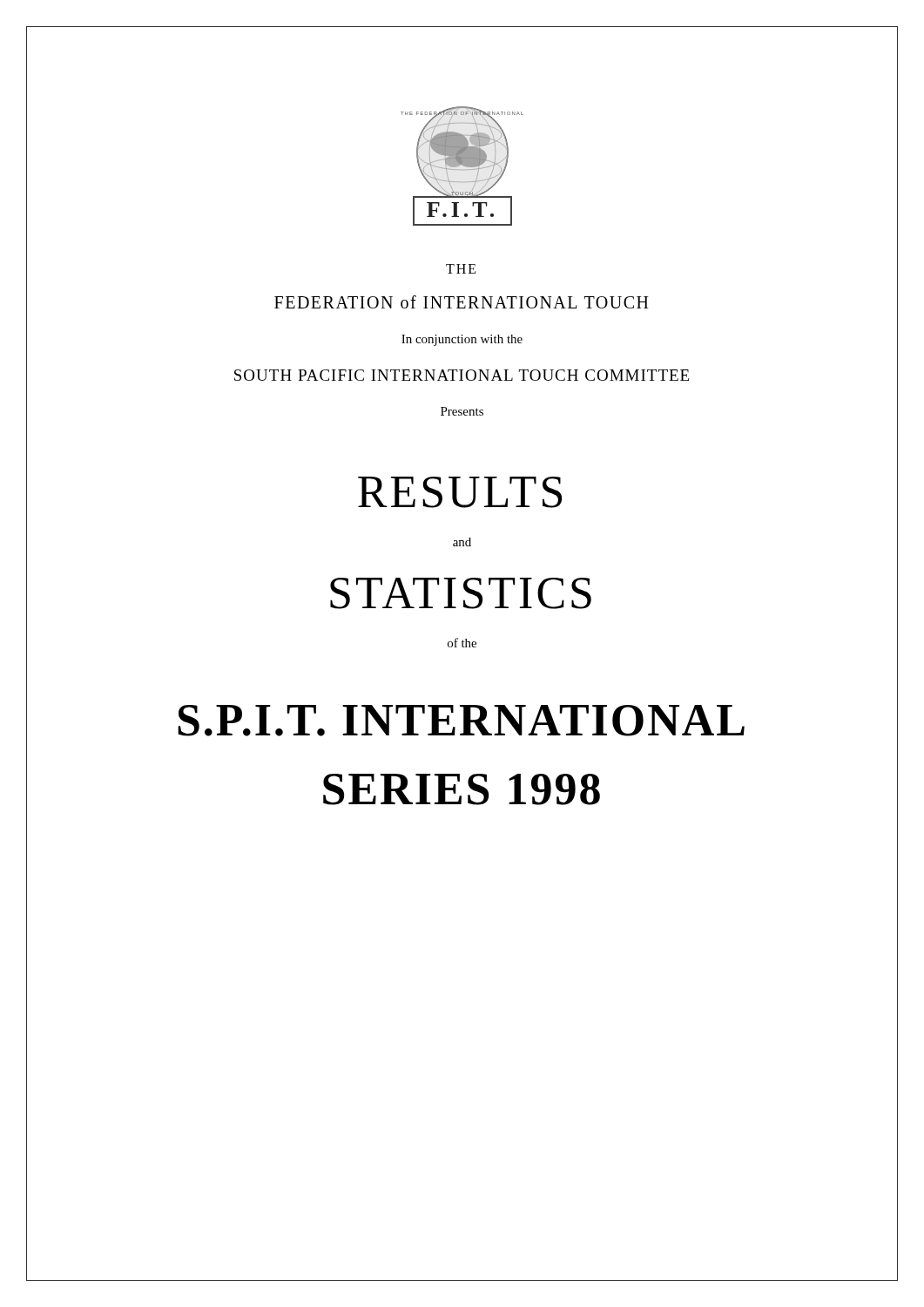Find "of the" on this page

pos(462,643)
